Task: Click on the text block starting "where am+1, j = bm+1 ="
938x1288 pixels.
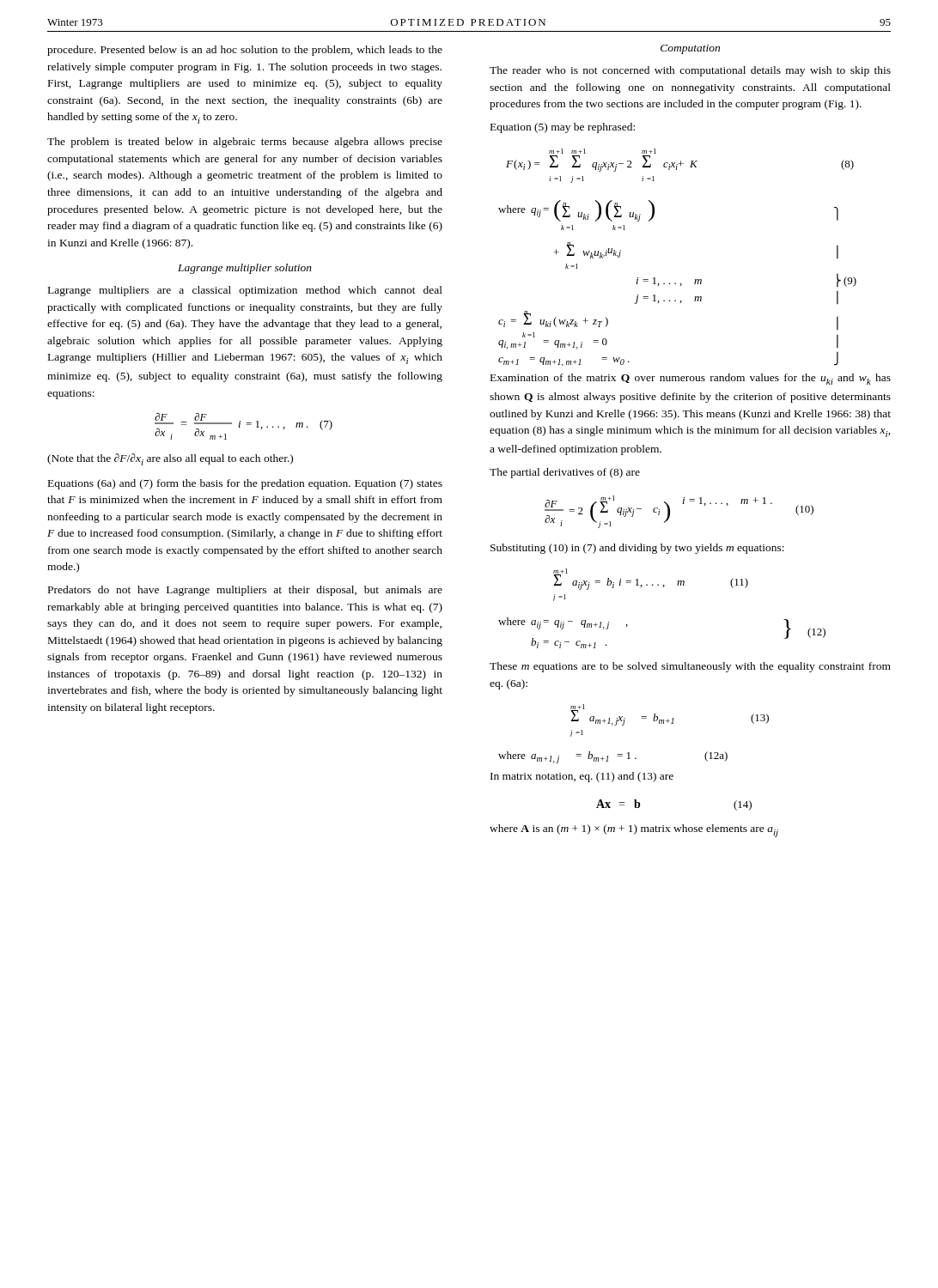Action: tap(636, 755)
